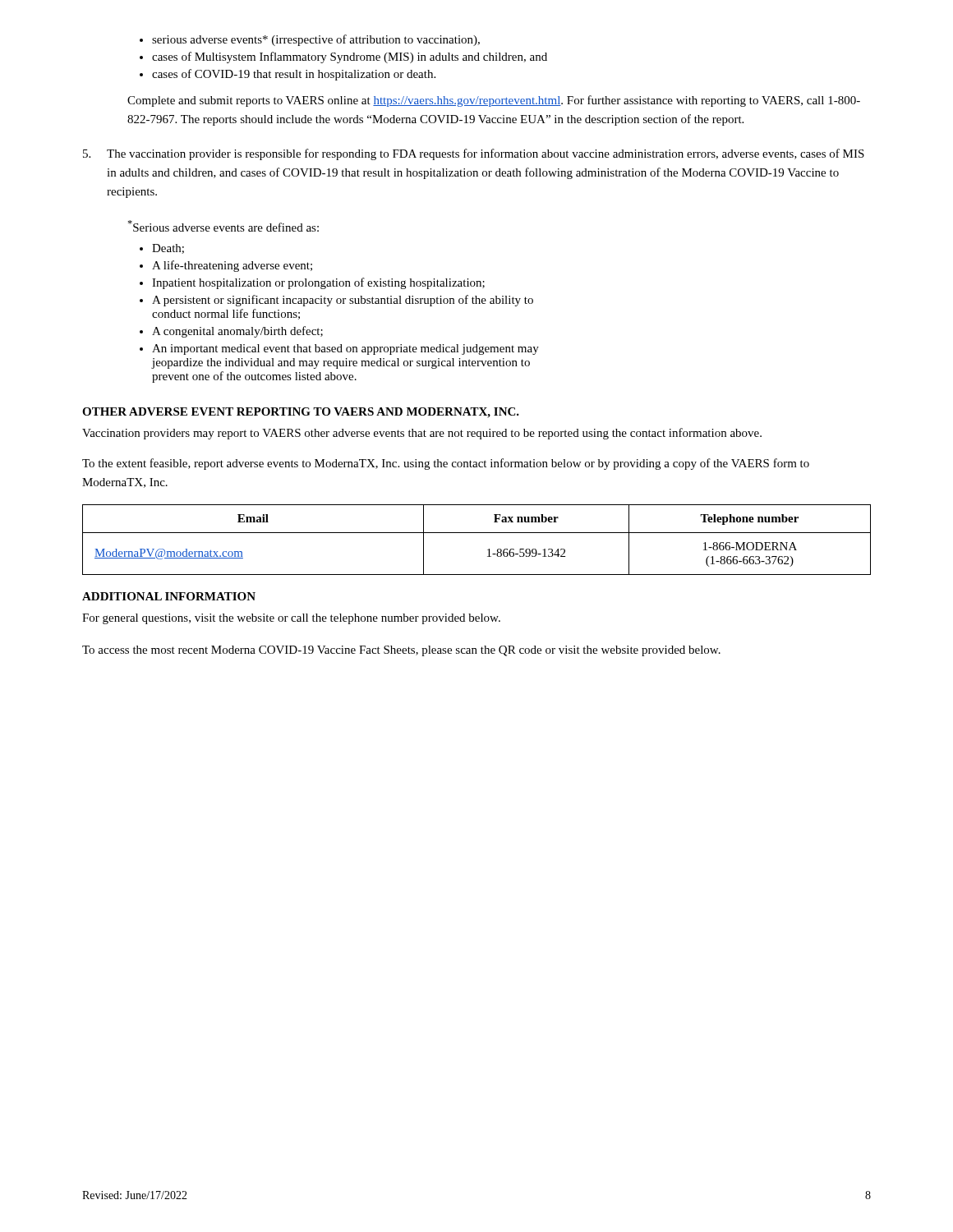
Task: Click the passage that begins "cases of Multisystem Inflammatory Syndrome (MIS)"
Action: point(350,57)
